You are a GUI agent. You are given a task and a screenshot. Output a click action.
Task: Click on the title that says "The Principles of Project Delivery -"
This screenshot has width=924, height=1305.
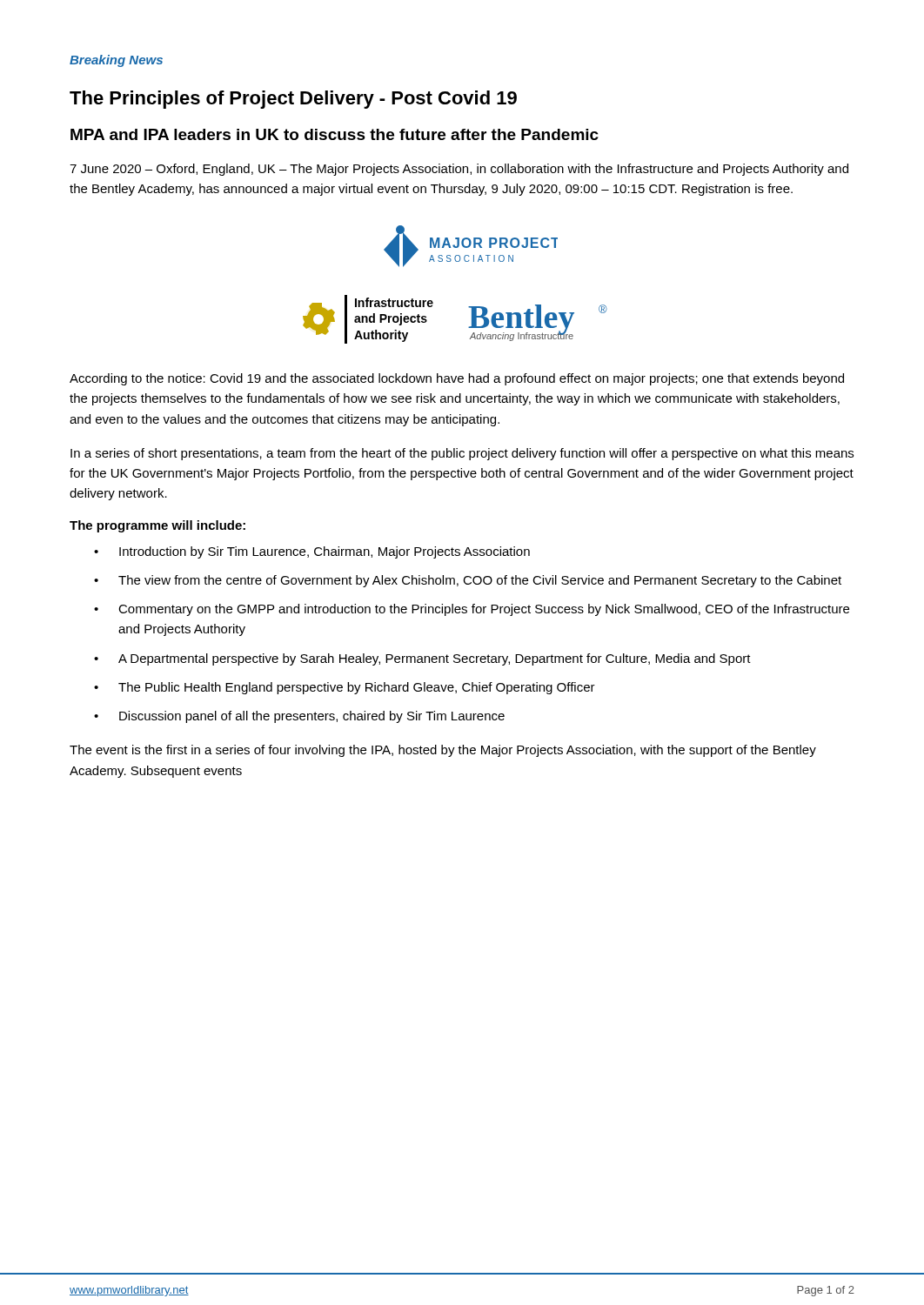(x=294, y=98)
